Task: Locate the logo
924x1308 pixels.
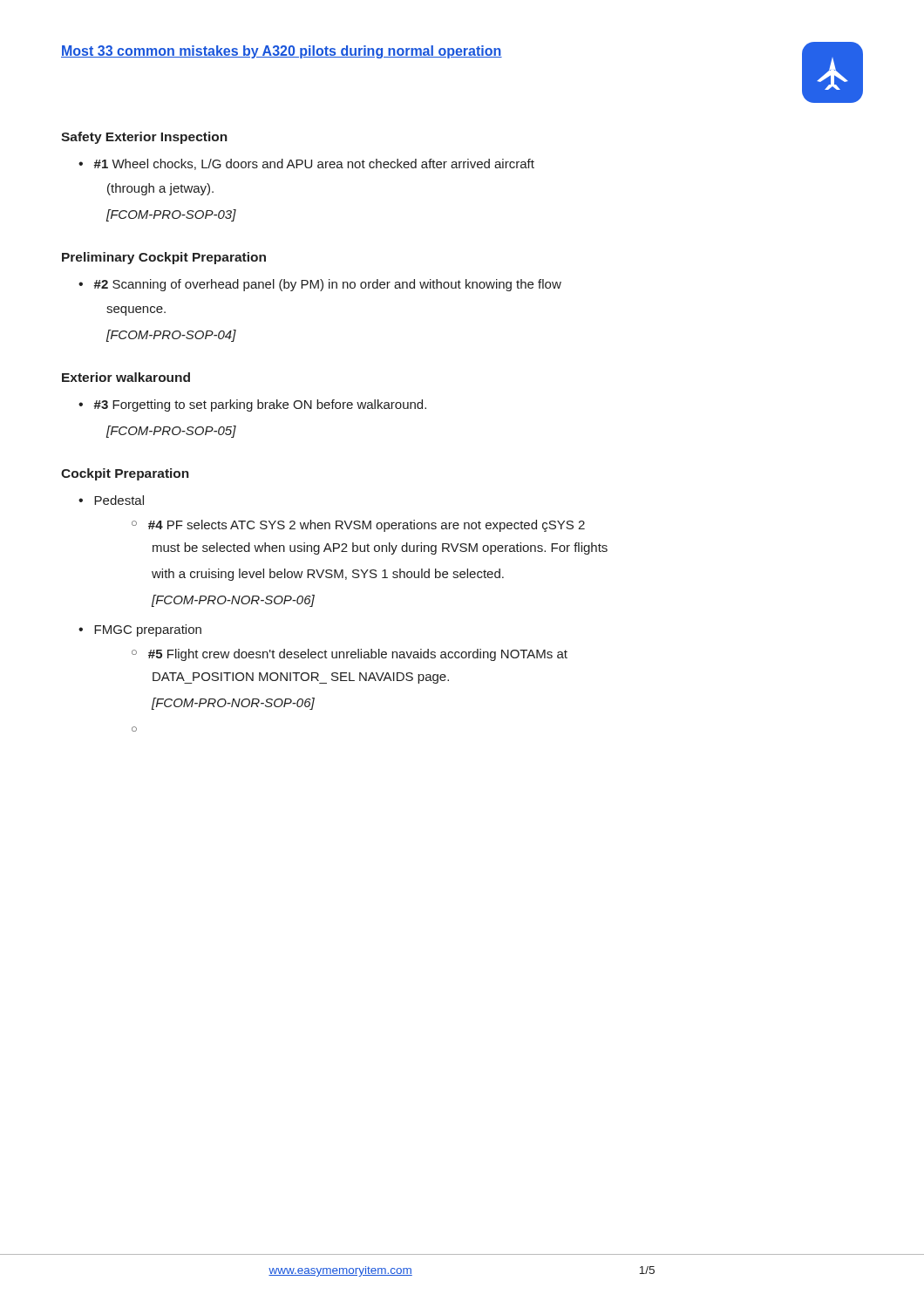Action: coord(832,72)
